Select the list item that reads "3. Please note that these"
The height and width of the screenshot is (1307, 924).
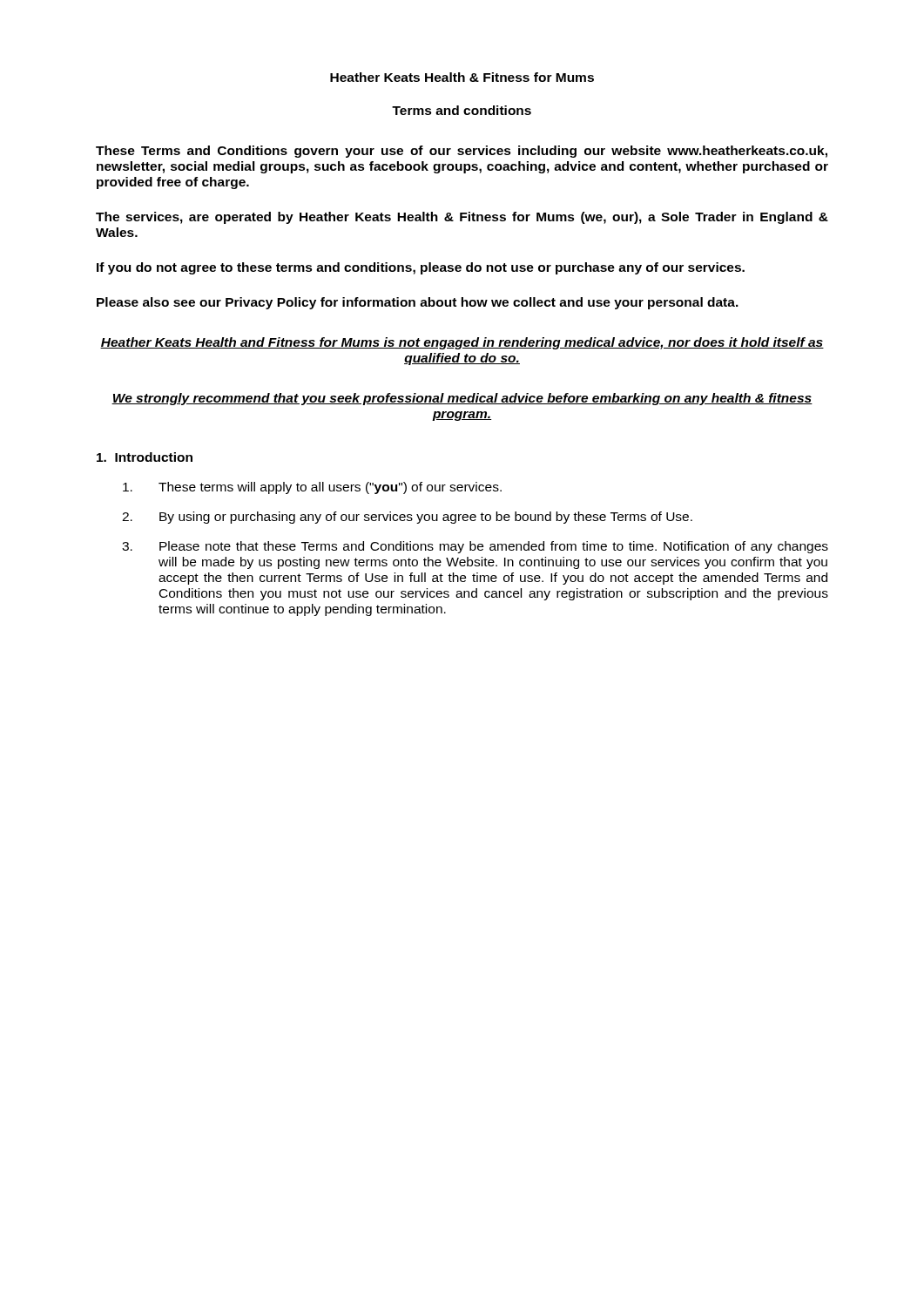click(x=475, y=578)
